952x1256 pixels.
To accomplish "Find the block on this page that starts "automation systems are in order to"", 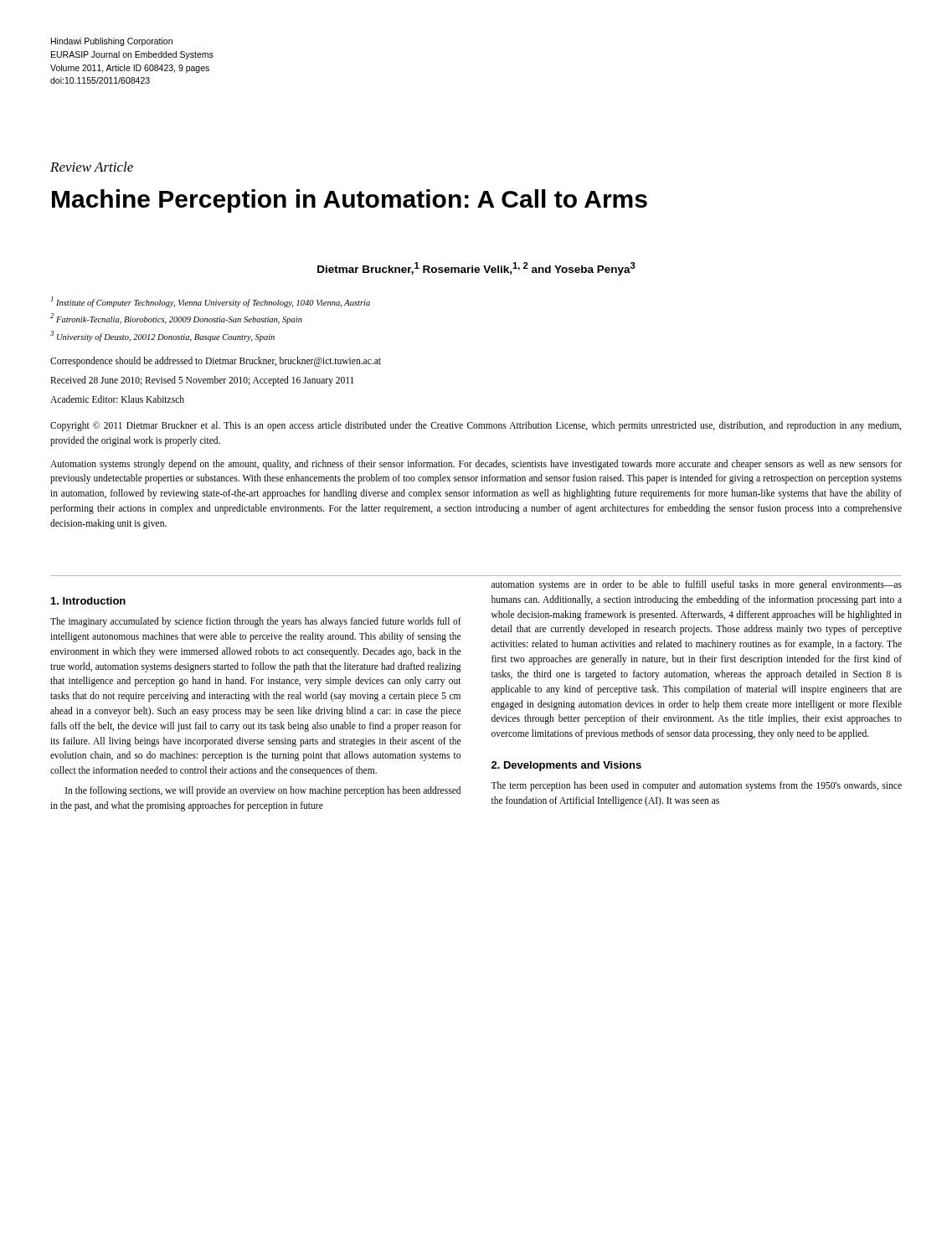I will tap(696, 660).
